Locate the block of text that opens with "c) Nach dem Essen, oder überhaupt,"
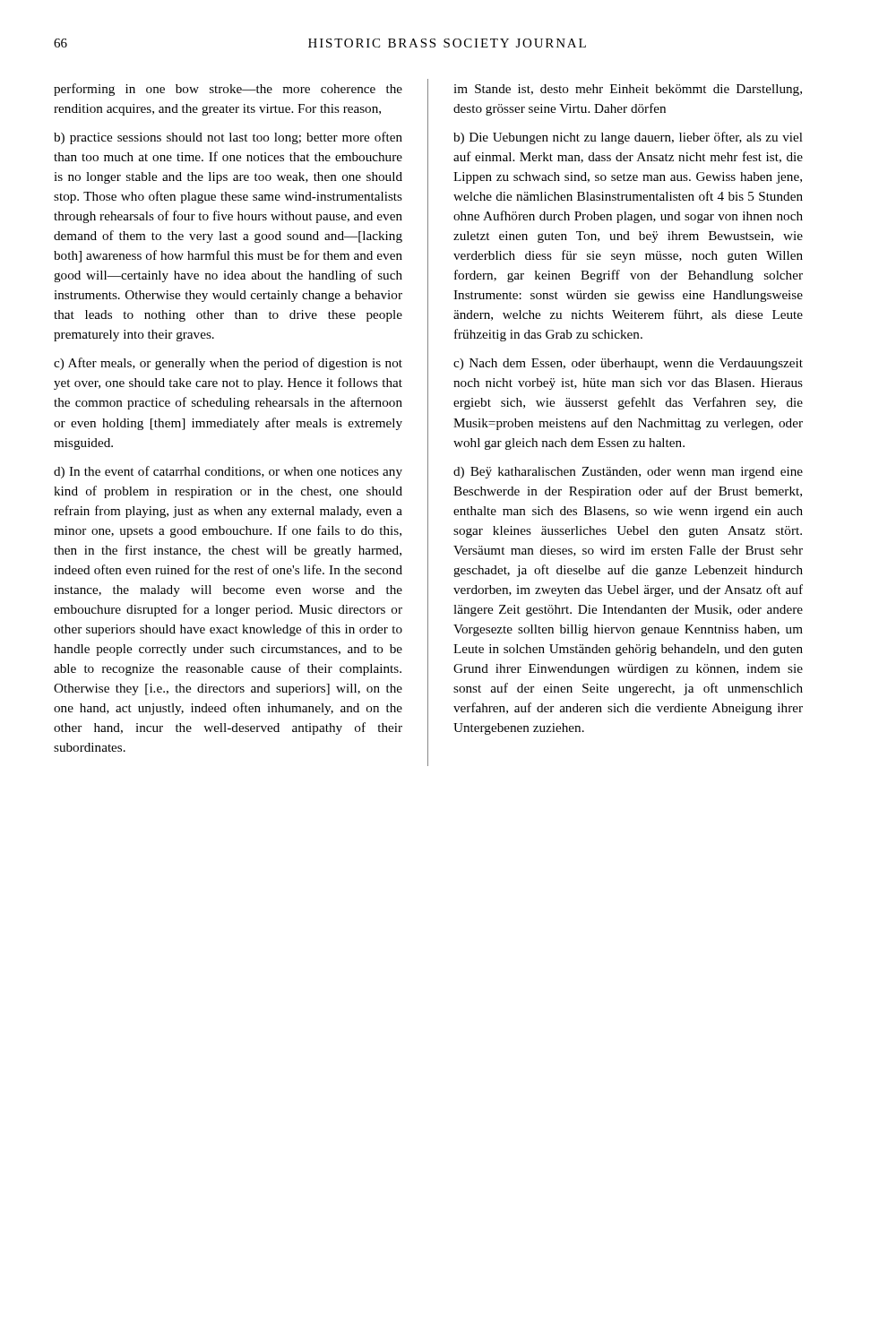 [x=628, y=402]
